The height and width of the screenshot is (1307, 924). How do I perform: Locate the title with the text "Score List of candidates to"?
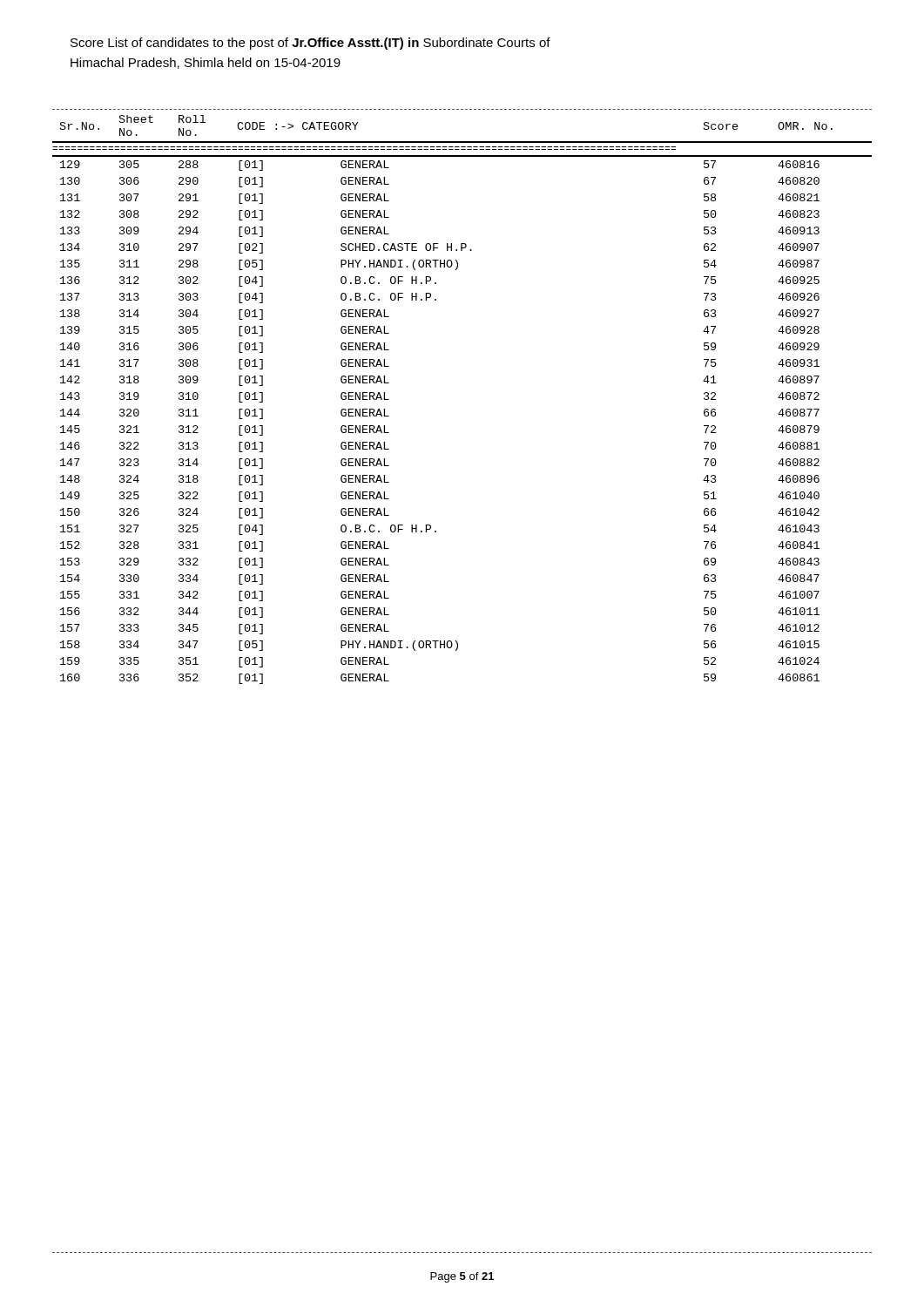coord(310,52)
